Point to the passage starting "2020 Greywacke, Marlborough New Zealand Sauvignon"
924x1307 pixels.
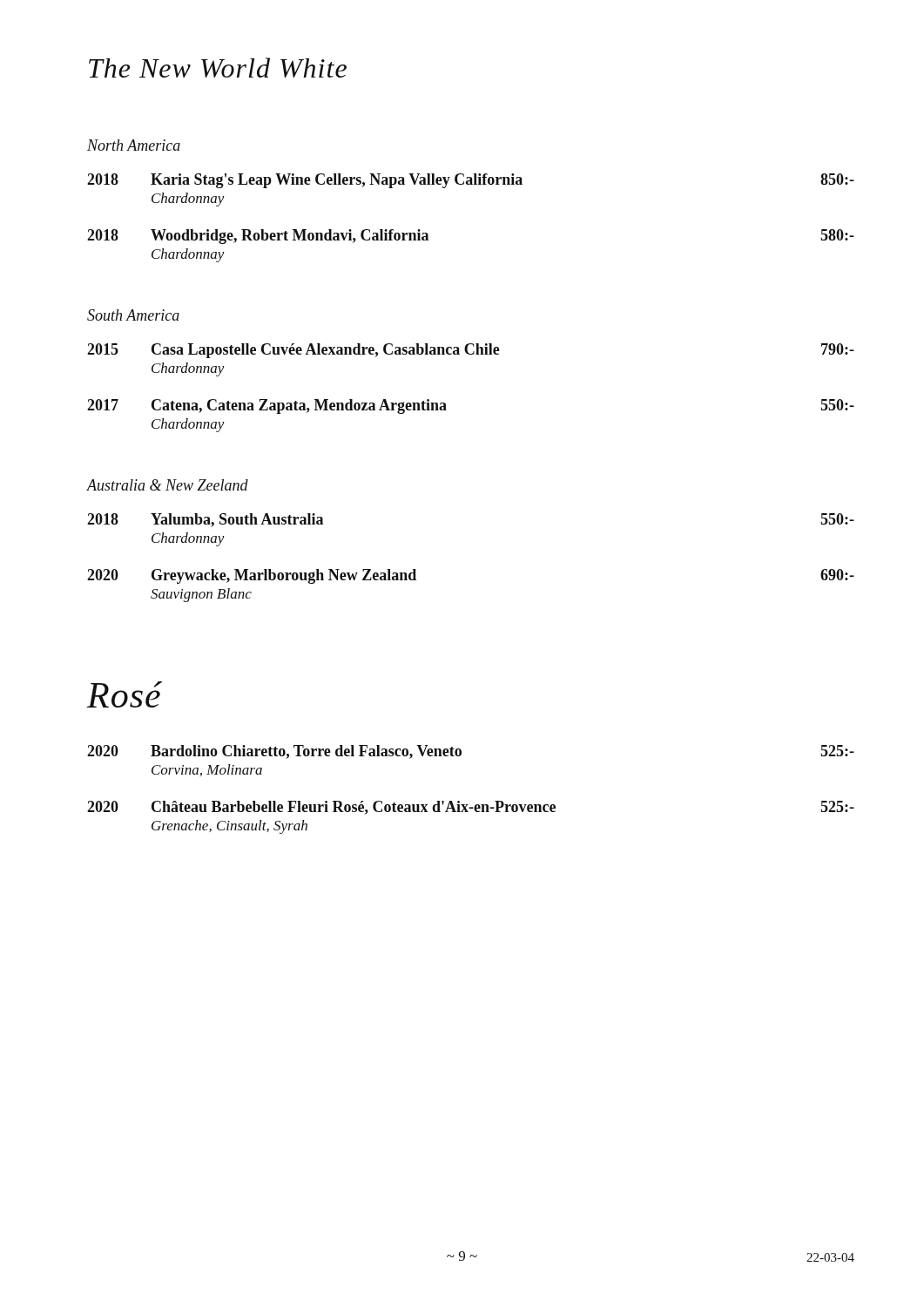pyautogui.click(x=102, y=576)
